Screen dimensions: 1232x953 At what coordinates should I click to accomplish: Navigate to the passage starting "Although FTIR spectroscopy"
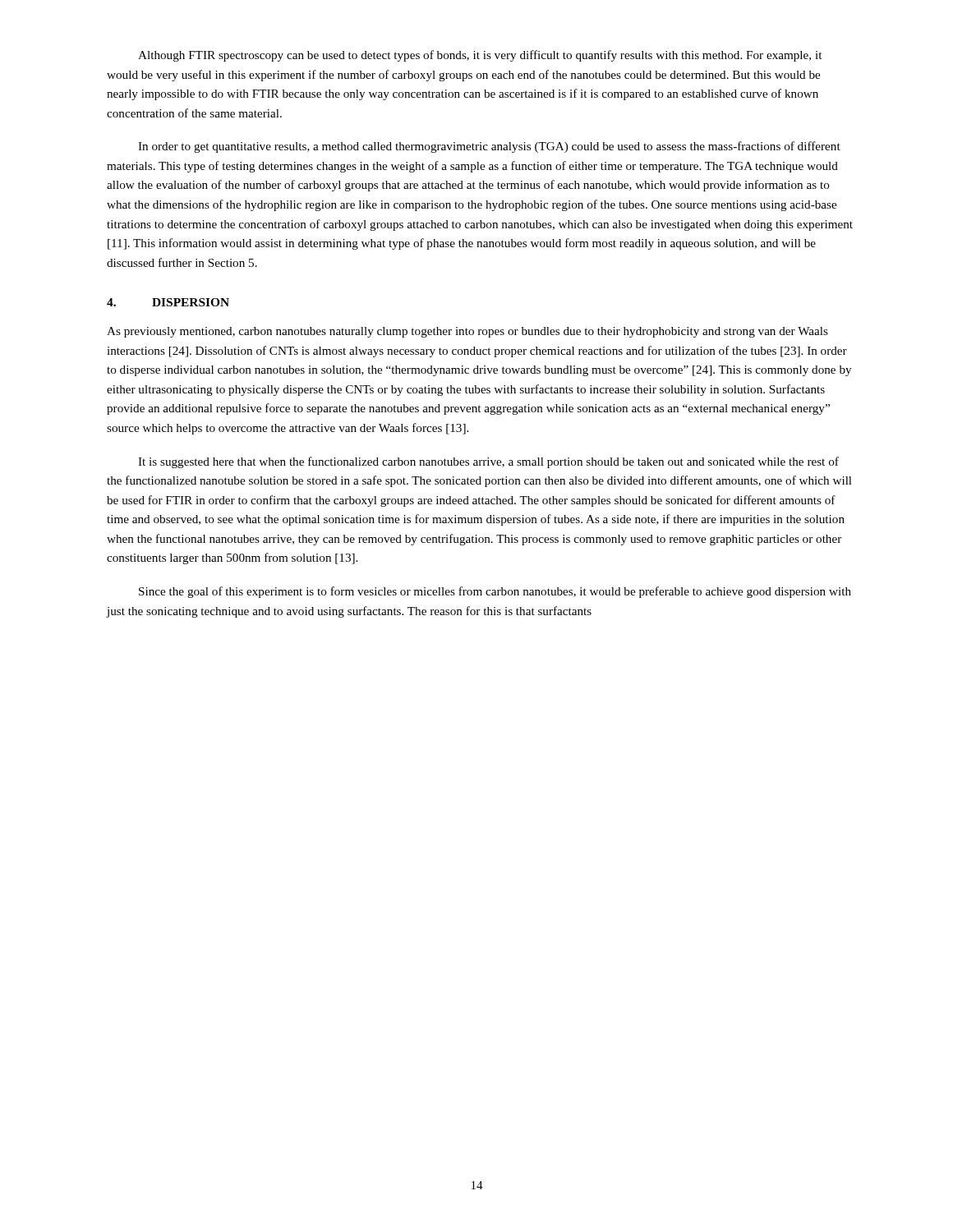tap(464, 84)
